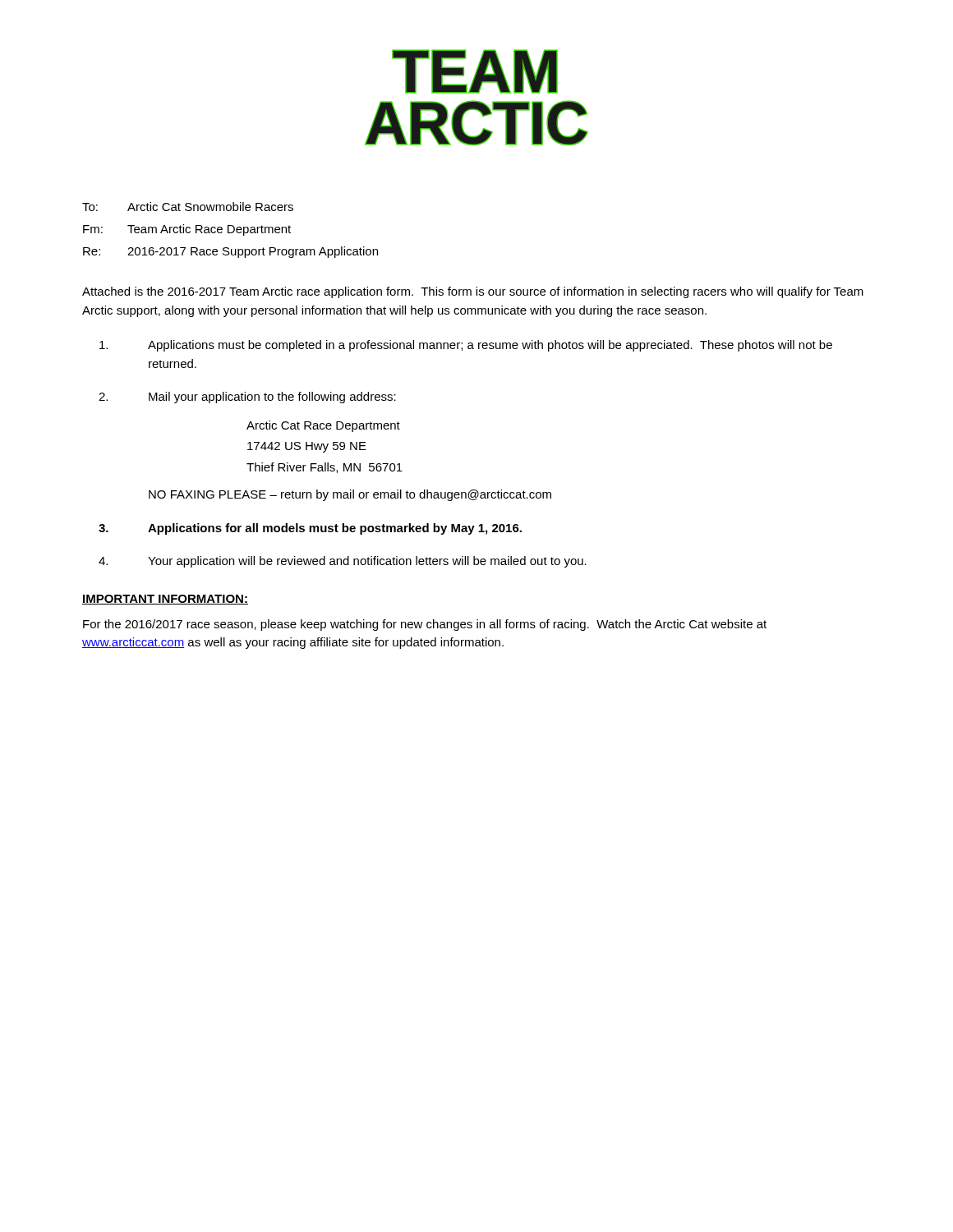Select the text starting "Fm: Team Arctic Race Department"

tap(187, 229)
